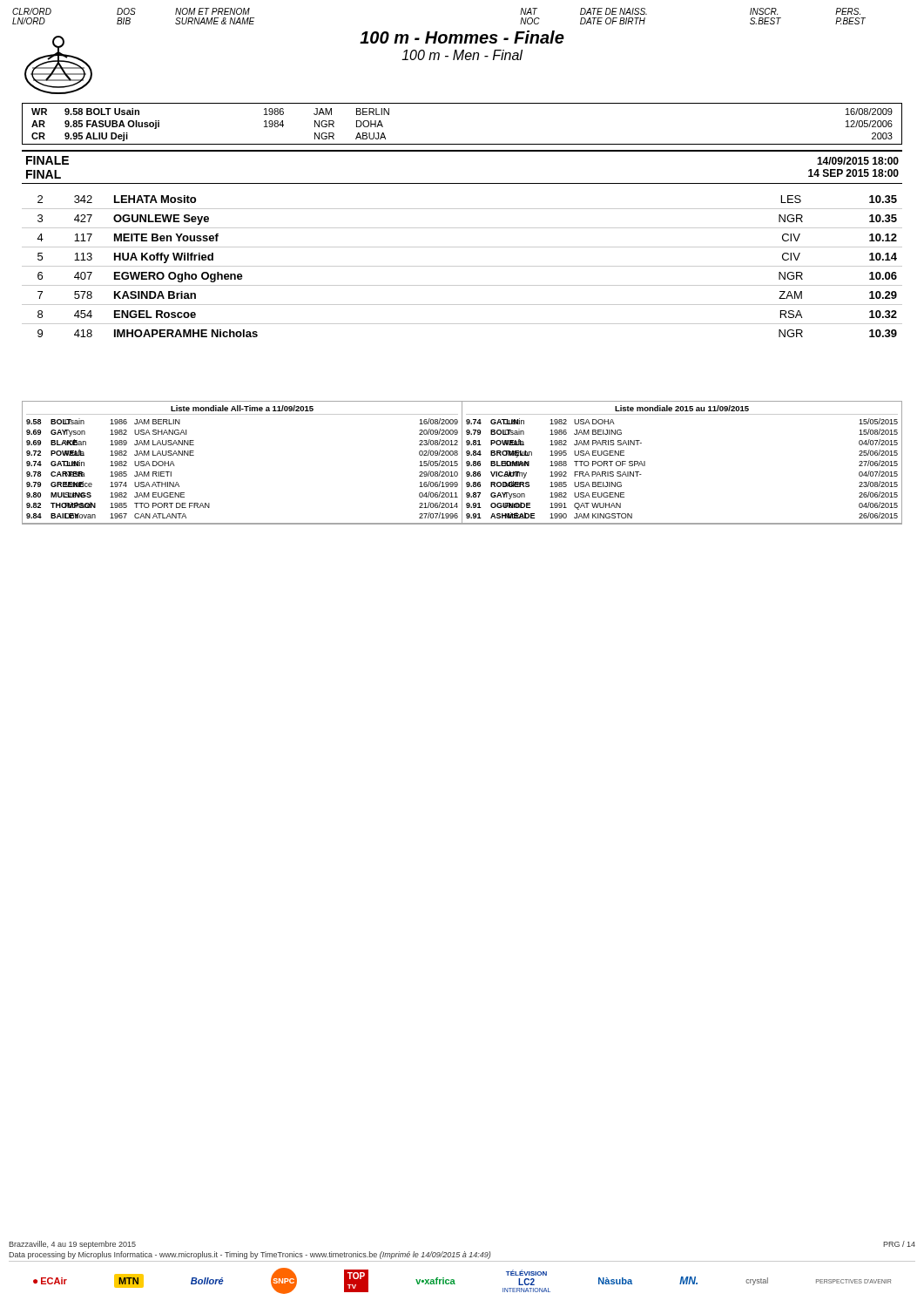Find the title
The height and width of the screenshot is (1307, 924).
pos(462,46)
